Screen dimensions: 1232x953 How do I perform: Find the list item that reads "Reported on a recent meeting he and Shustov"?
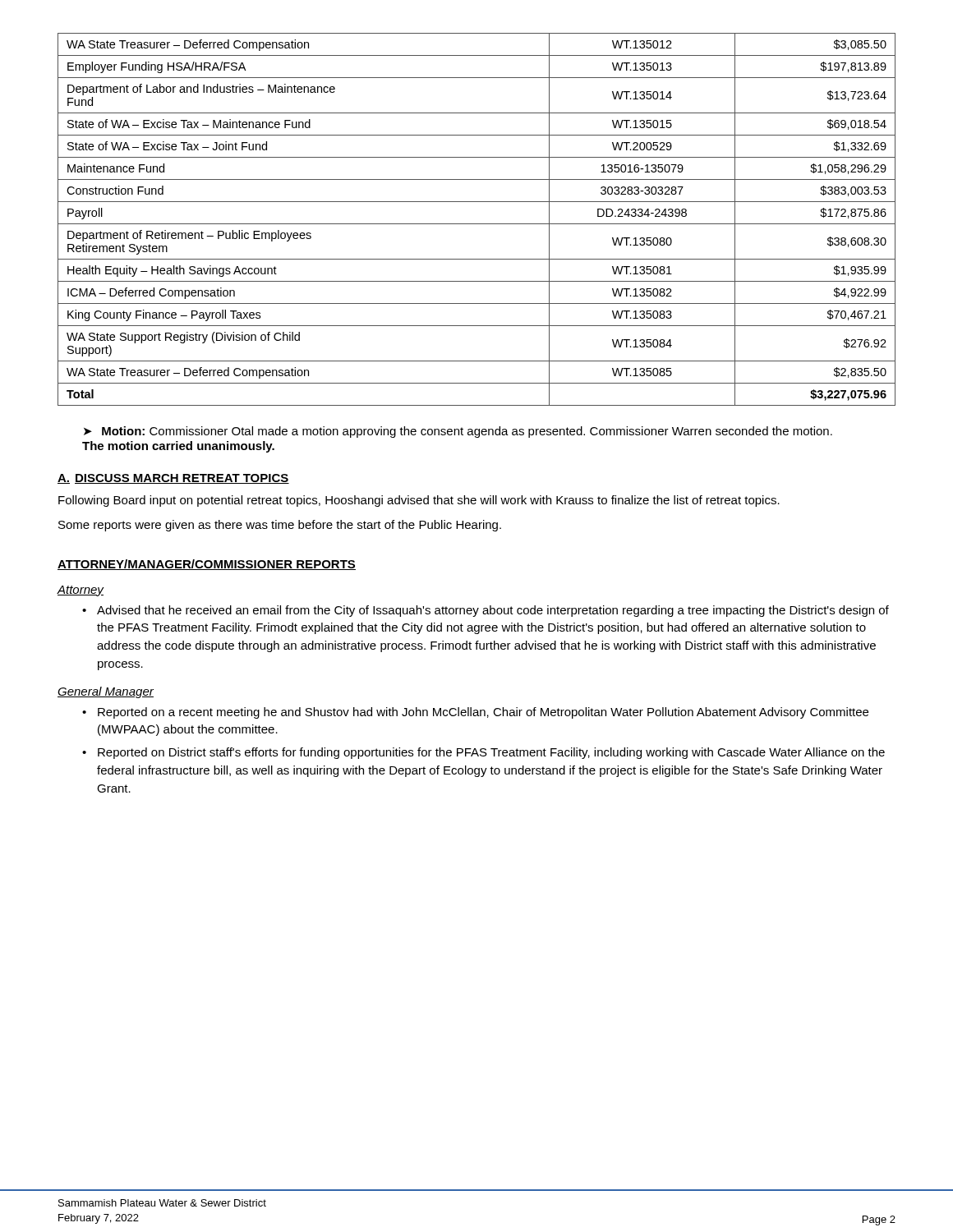pos(483,720)
